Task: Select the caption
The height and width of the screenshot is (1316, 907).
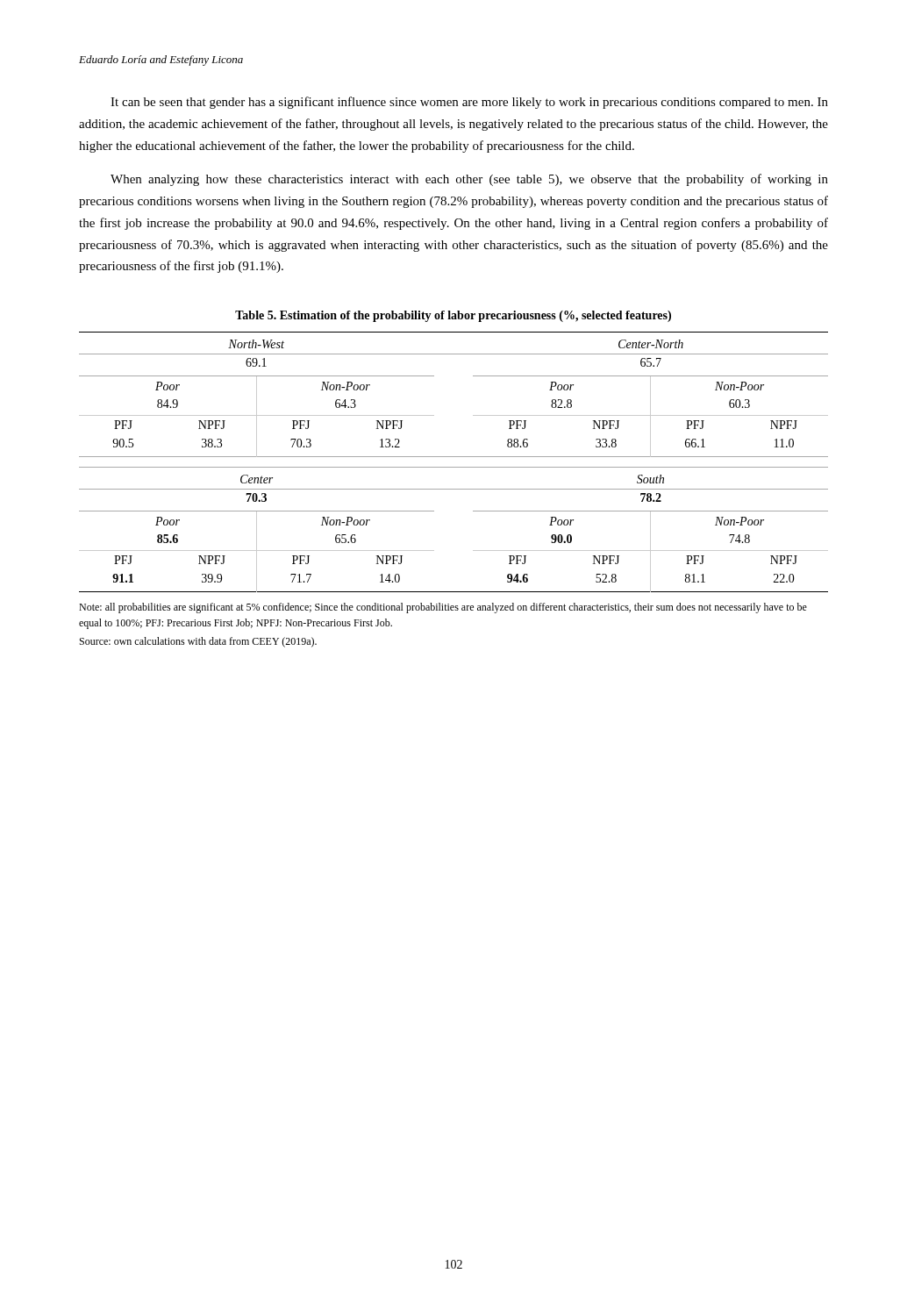Action: click(454, 315)
